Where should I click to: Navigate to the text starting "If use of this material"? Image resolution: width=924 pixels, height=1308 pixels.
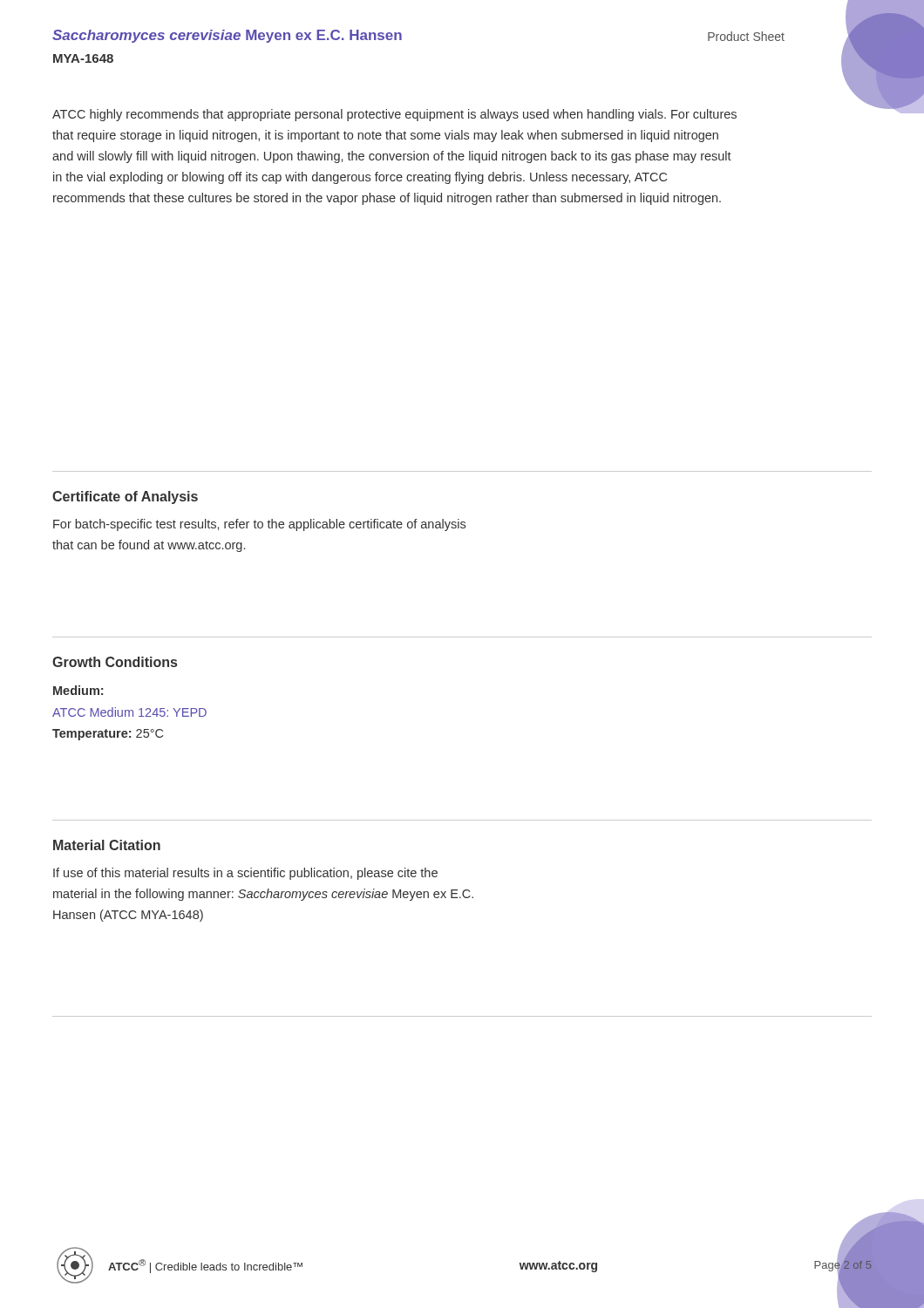(x=263, y=894)
